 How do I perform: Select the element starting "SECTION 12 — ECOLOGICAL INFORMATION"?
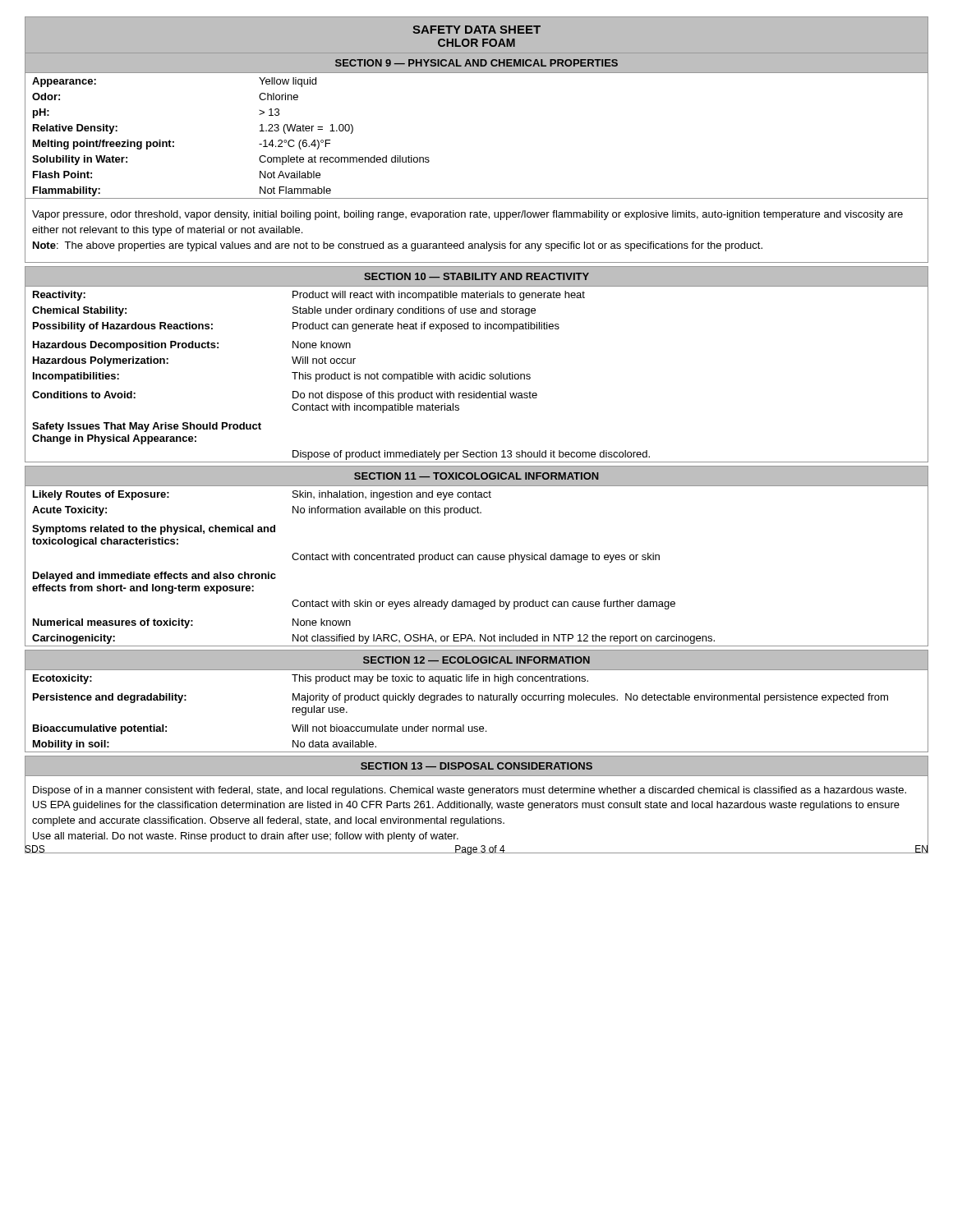point(476,660)
